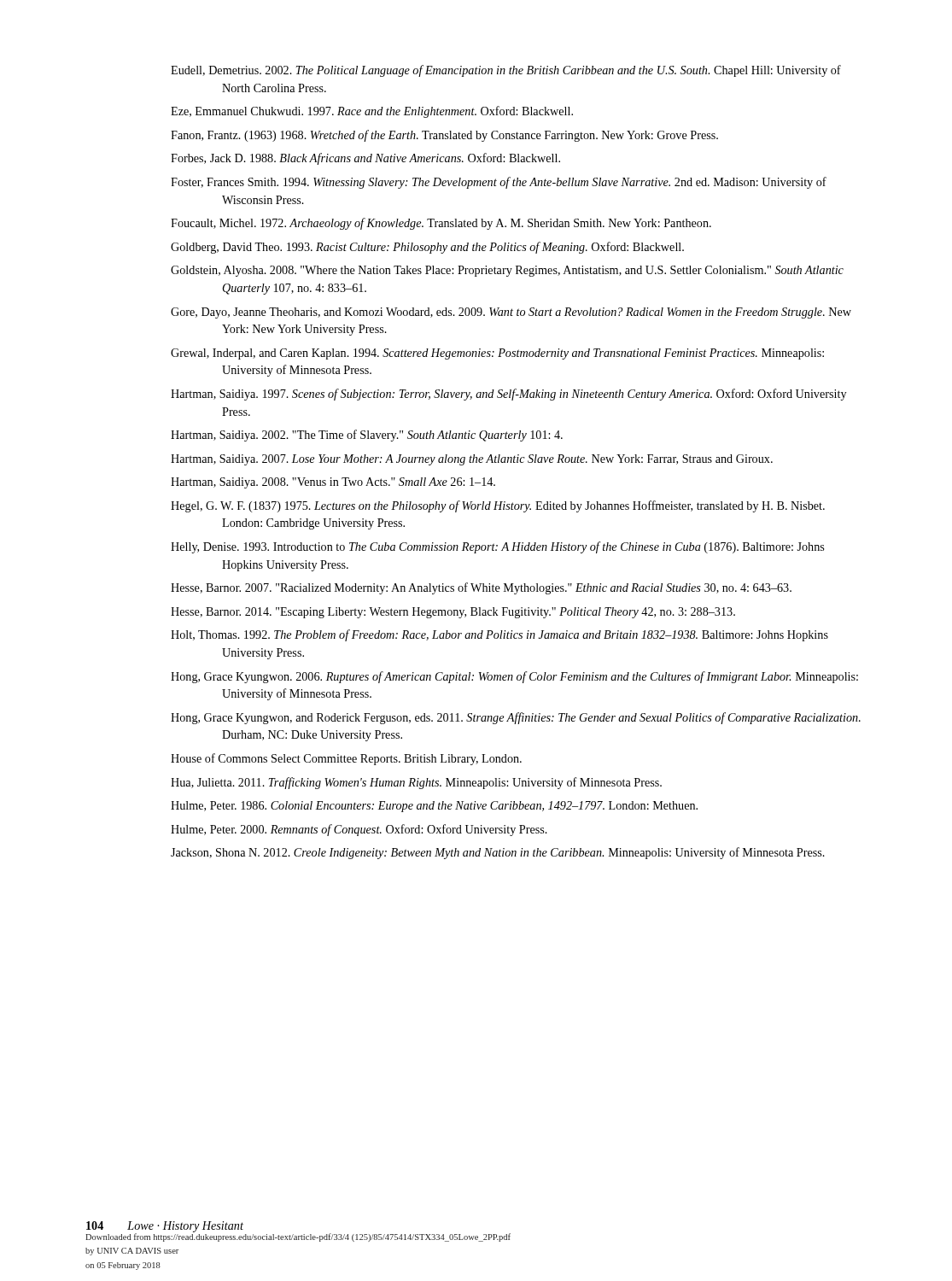This screenshot has height=1281, width=952.
Task: Find the text block starting "Hulme, Peter. 2000. Remnants"
Action: pos(359,829)
